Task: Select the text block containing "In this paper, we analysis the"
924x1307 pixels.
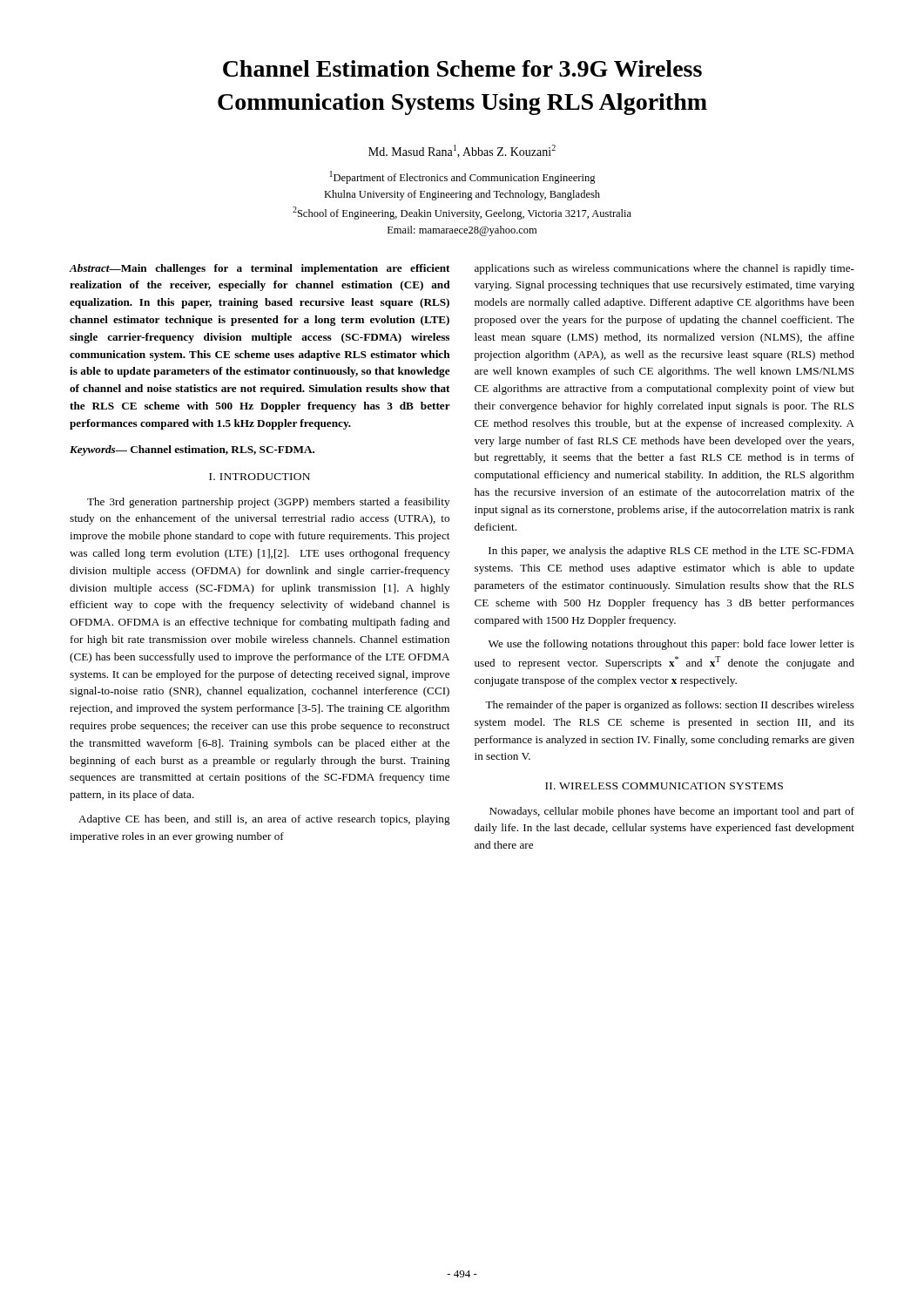Action: 664,585
